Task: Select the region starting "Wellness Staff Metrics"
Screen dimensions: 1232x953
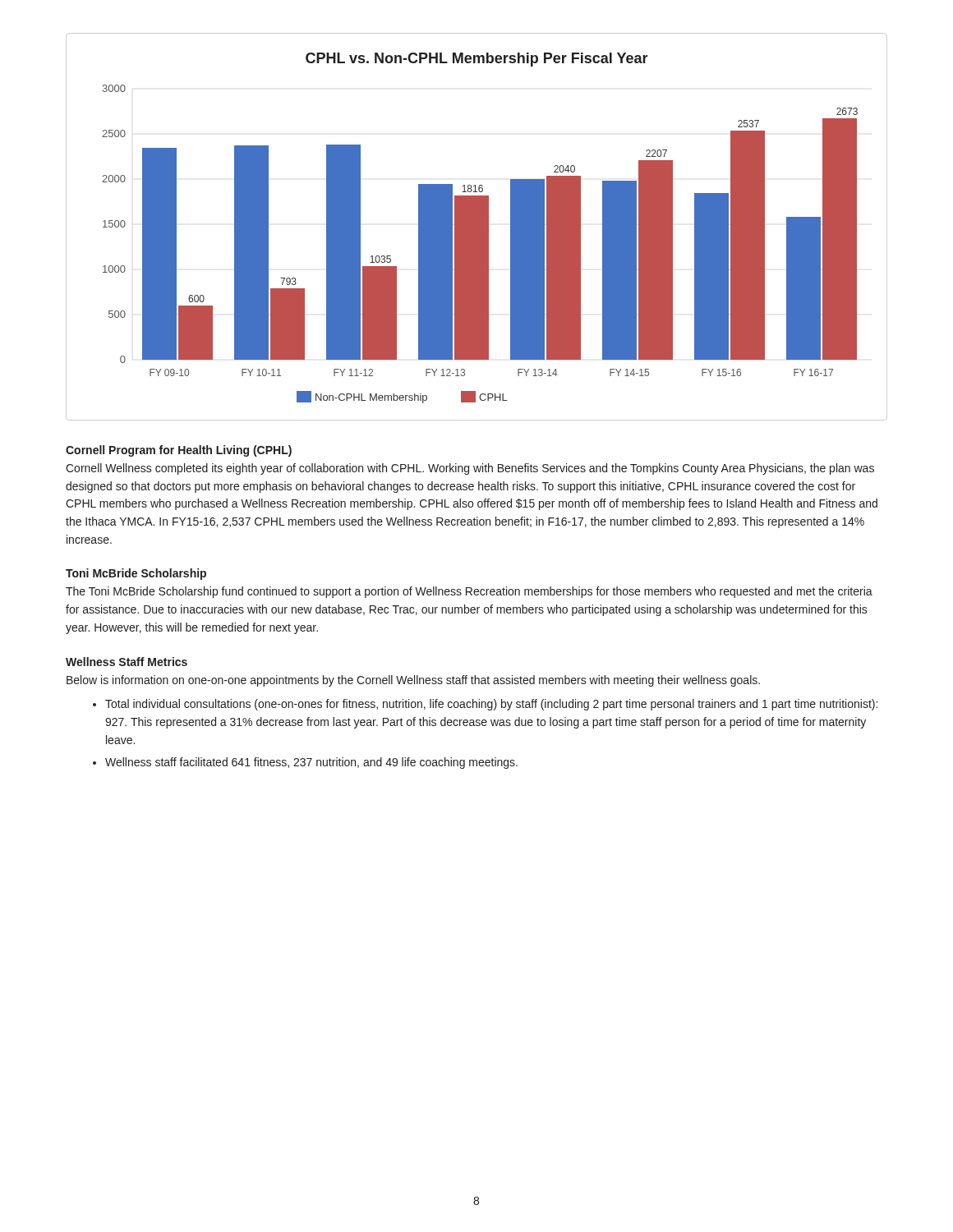Action: [127, 662]
